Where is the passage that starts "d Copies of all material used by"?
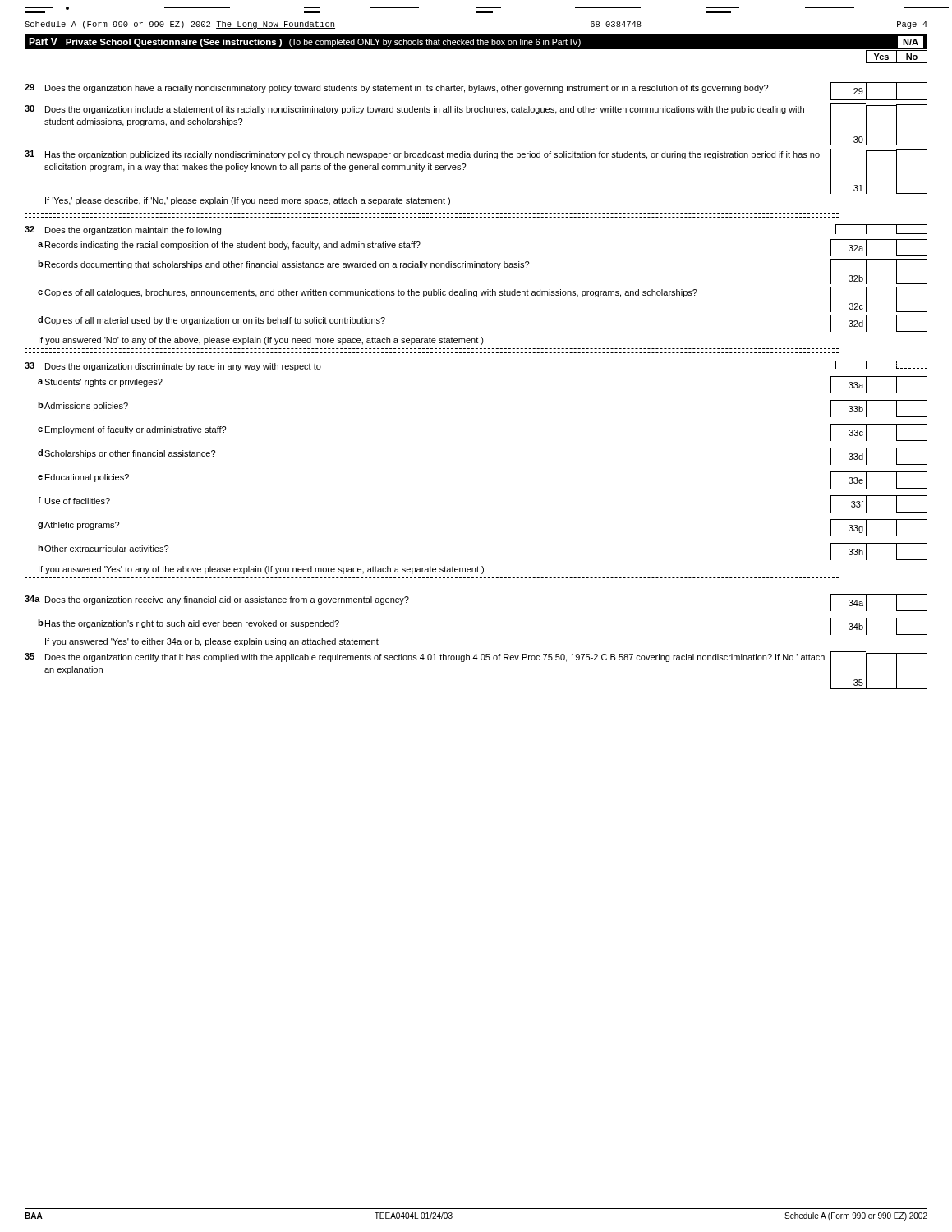The width and height of the screenshot is (952, 1232). 157,323
